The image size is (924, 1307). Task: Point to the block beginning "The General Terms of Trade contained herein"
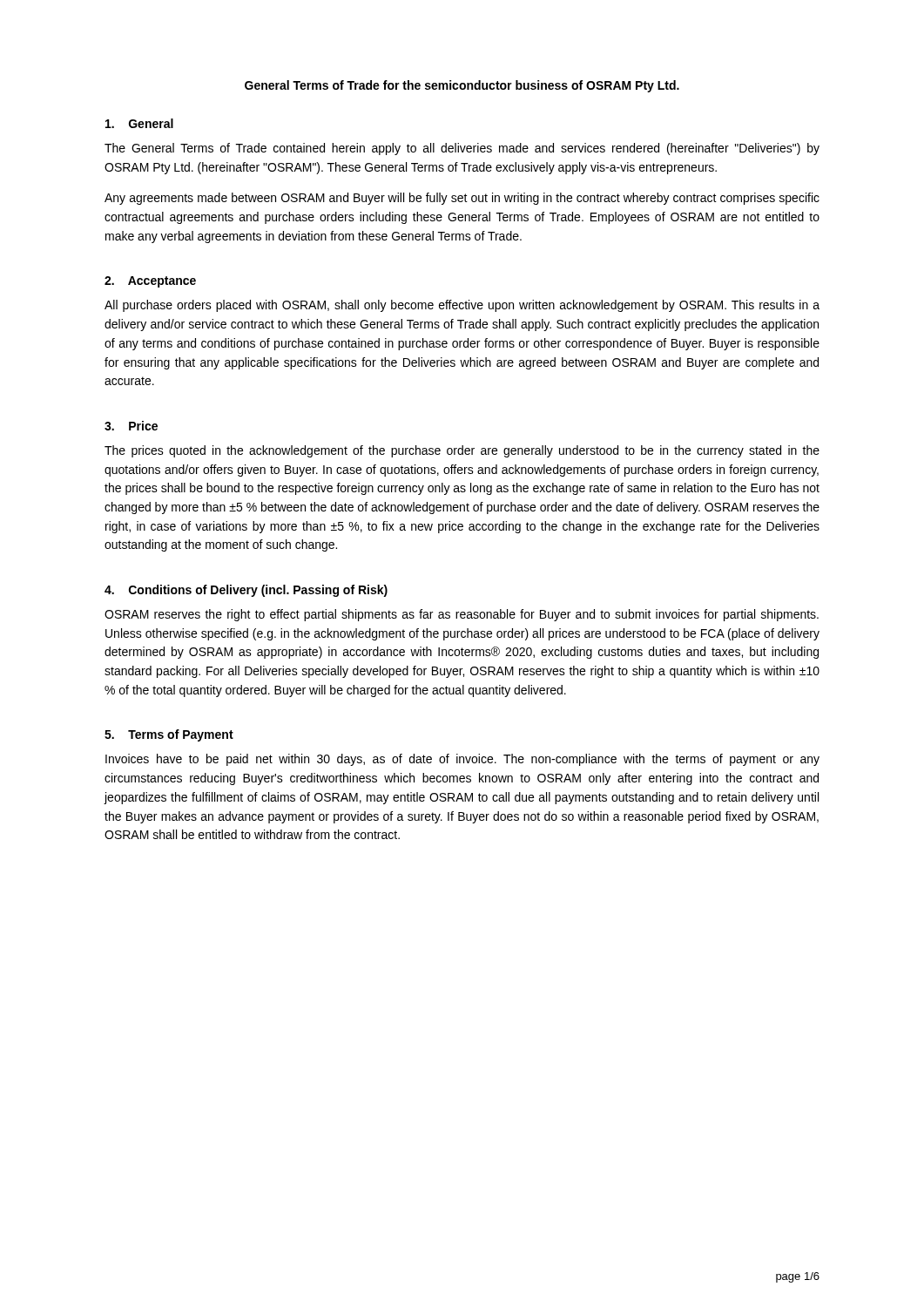coord(462,158)
